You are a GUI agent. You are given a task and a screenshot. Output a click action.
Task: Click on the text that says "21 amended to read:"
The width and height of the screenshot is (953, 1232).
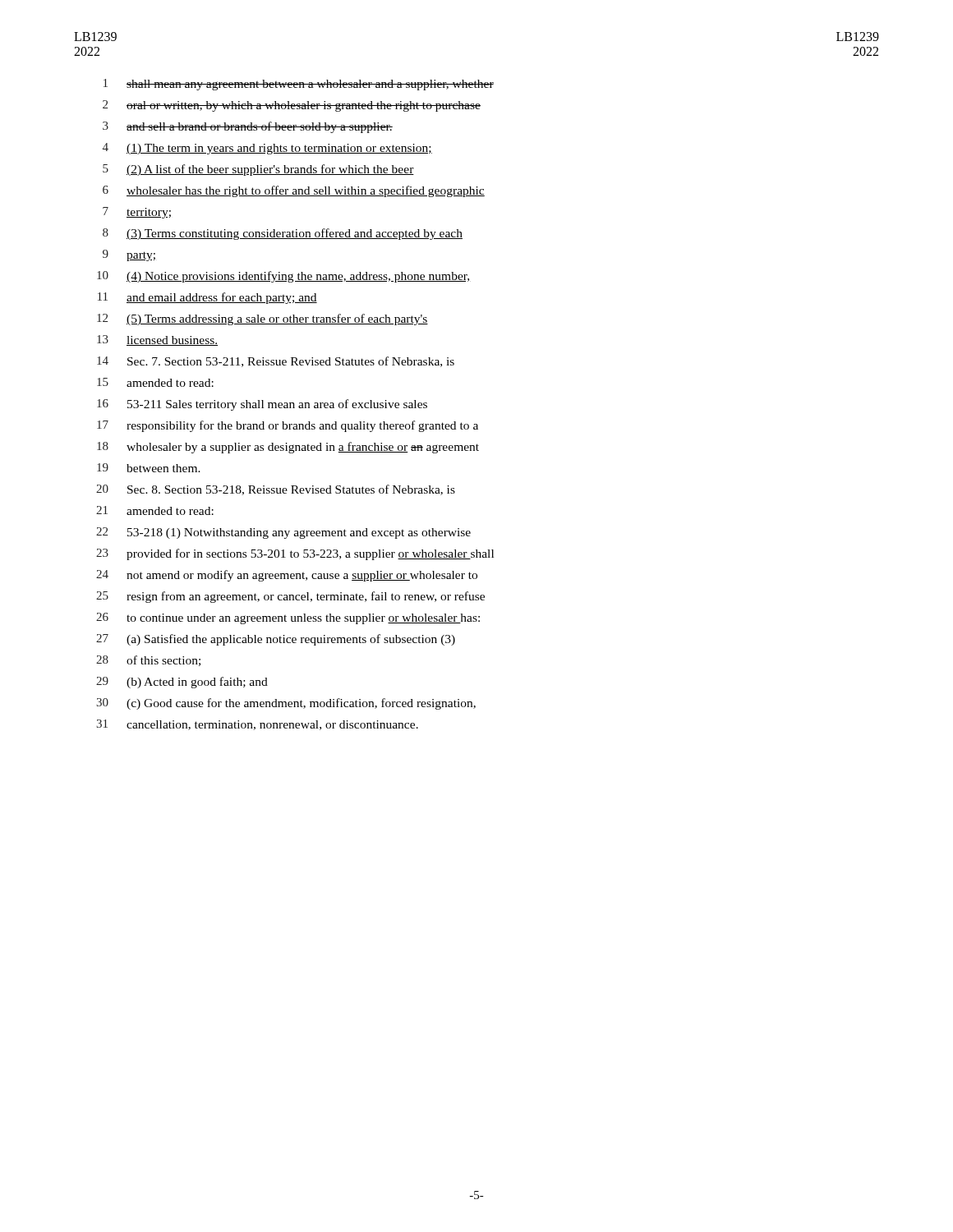pyautogui.click(x=155, y=510)
